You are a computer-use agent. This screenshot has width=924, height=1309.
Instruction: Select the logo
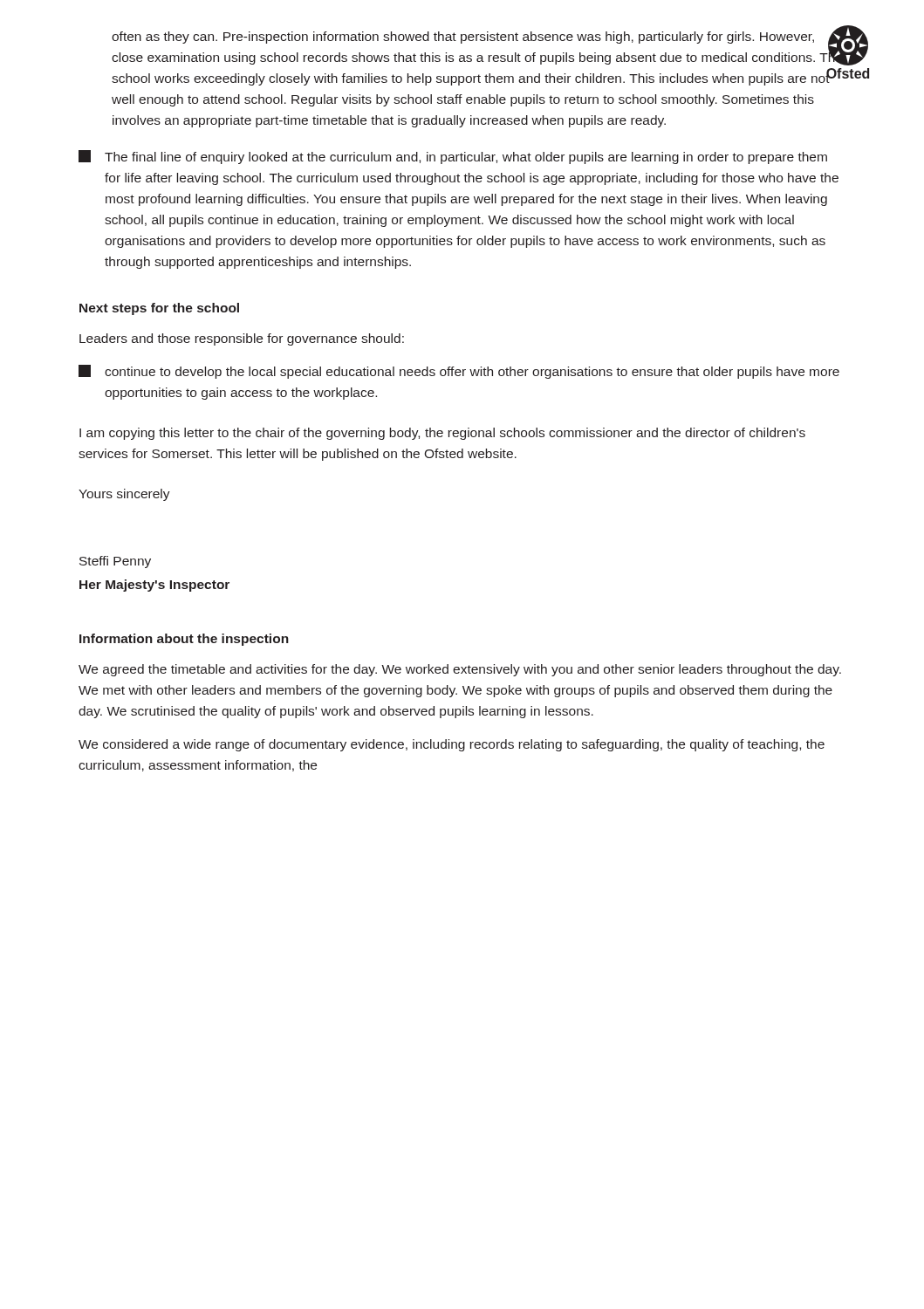coord(848,58)
